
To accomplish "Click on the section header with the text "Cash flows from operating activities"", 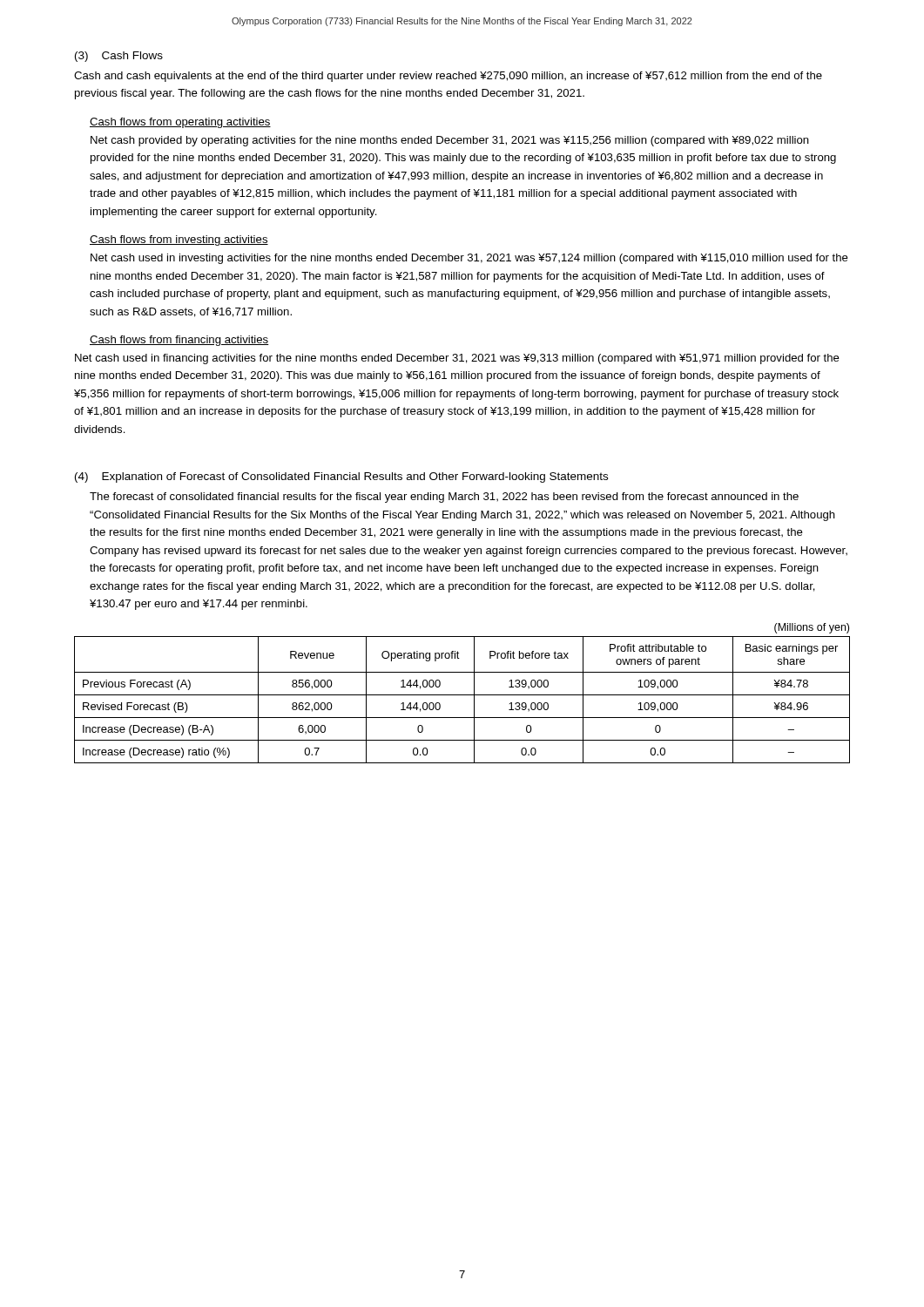I will click(x=180, y=121).
